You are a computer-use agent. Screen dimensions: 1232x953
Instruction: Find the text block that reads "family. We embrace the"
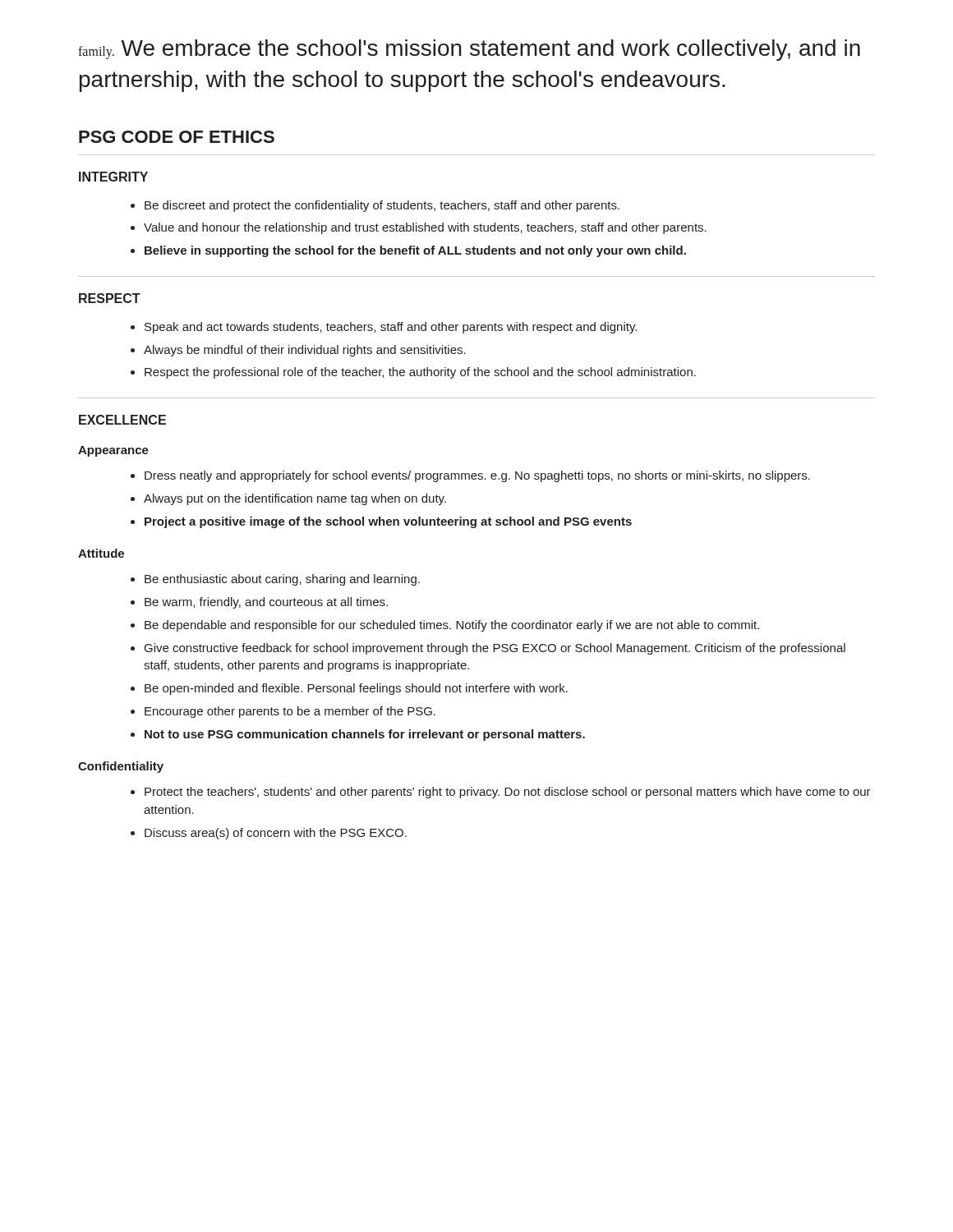[x=470, y=64]
